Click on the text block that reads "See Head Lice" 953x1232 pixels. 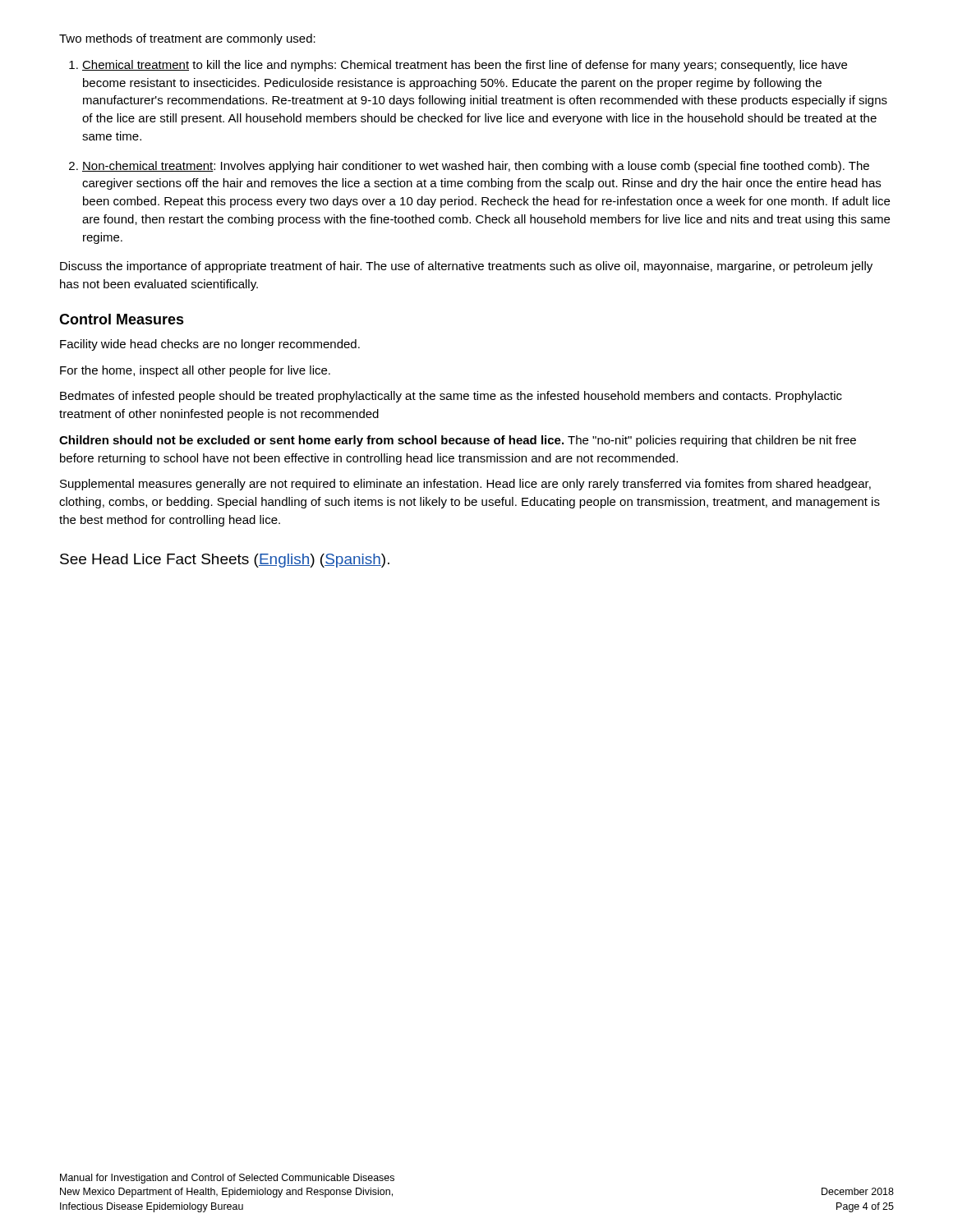(x=225, y=558)
